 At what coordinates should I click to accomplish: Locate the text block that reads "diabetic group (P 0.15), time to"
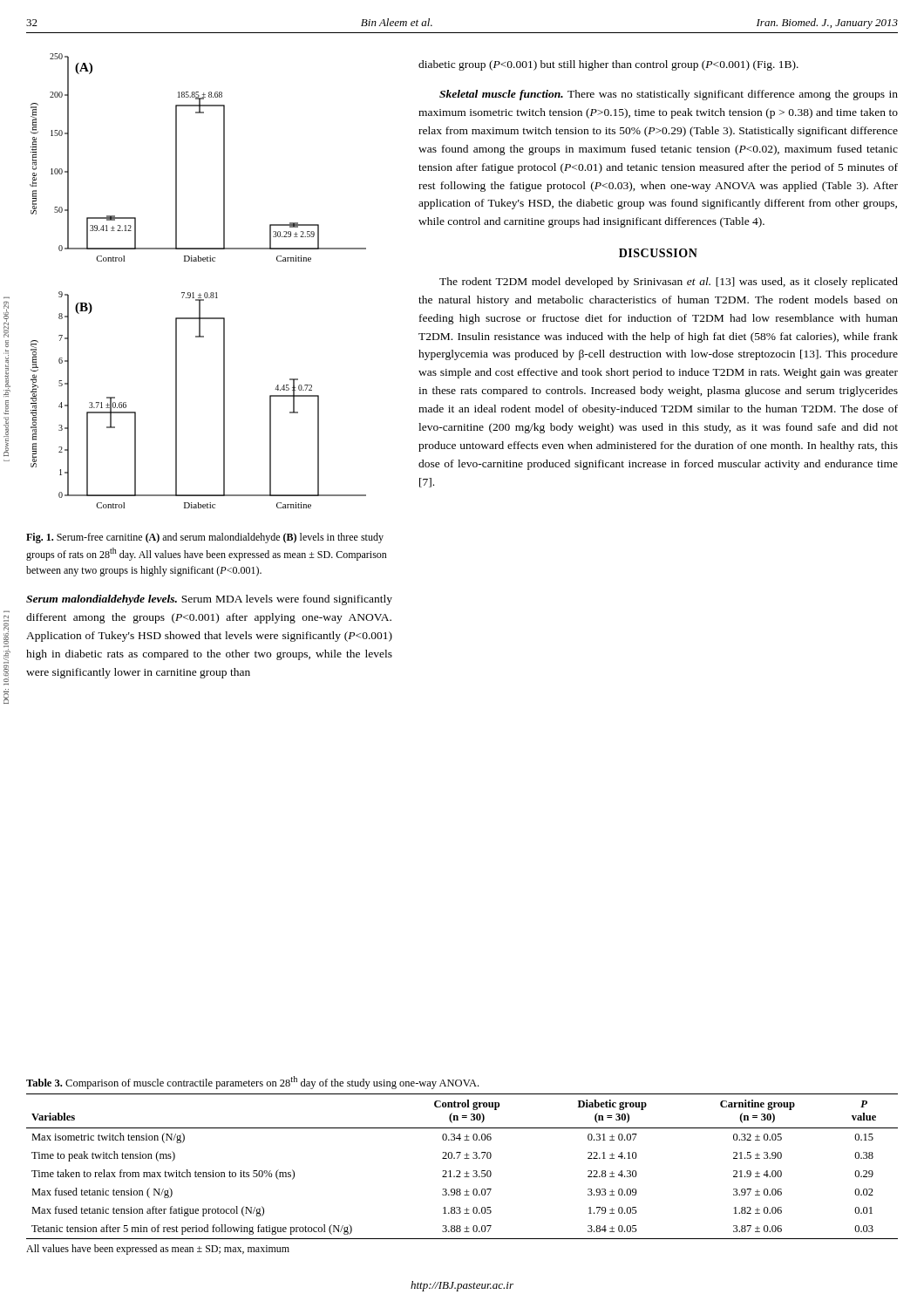click(658, 143)
